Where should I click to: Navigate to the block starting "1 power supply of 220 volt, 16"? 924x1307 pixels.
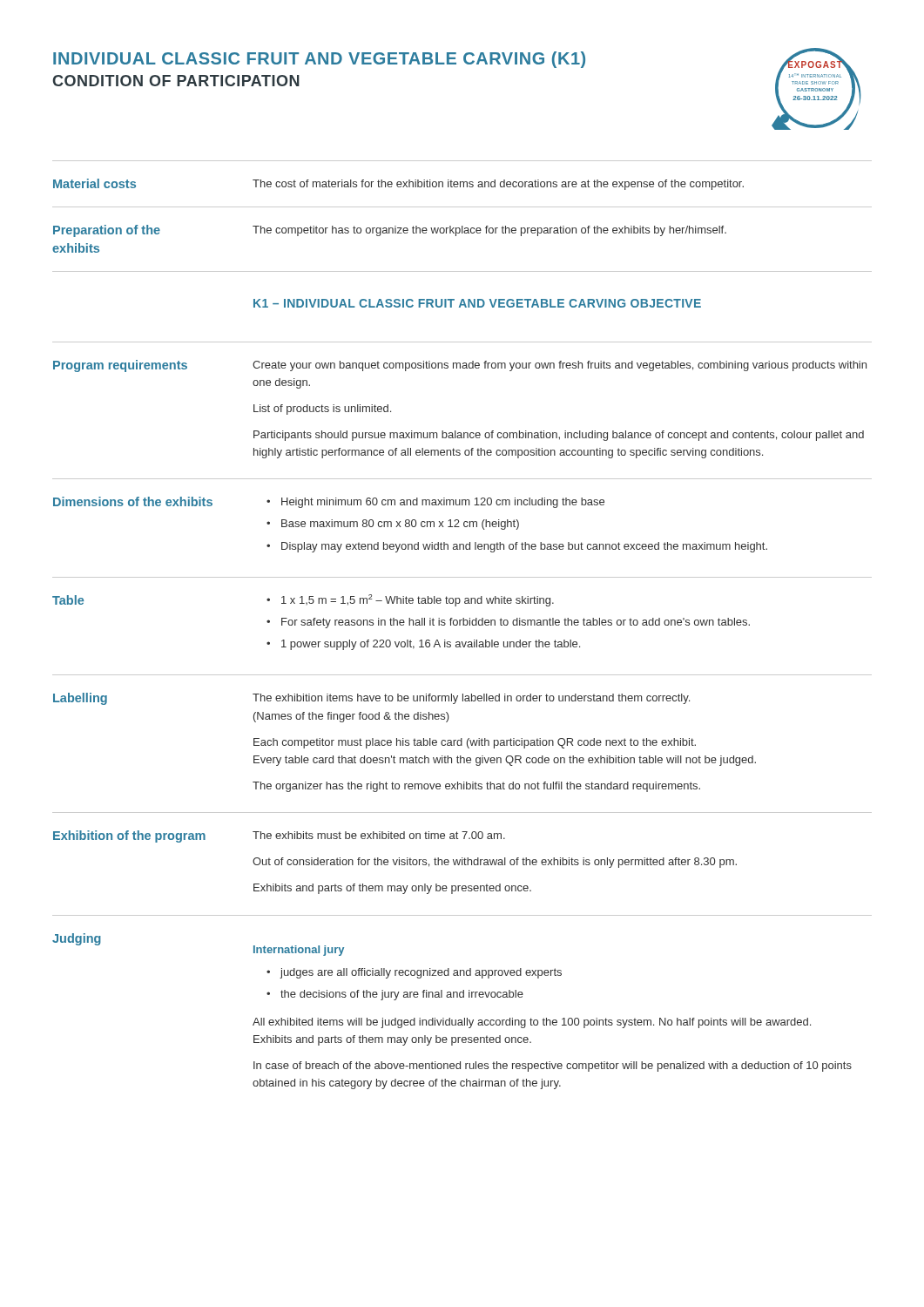(431, 644)
